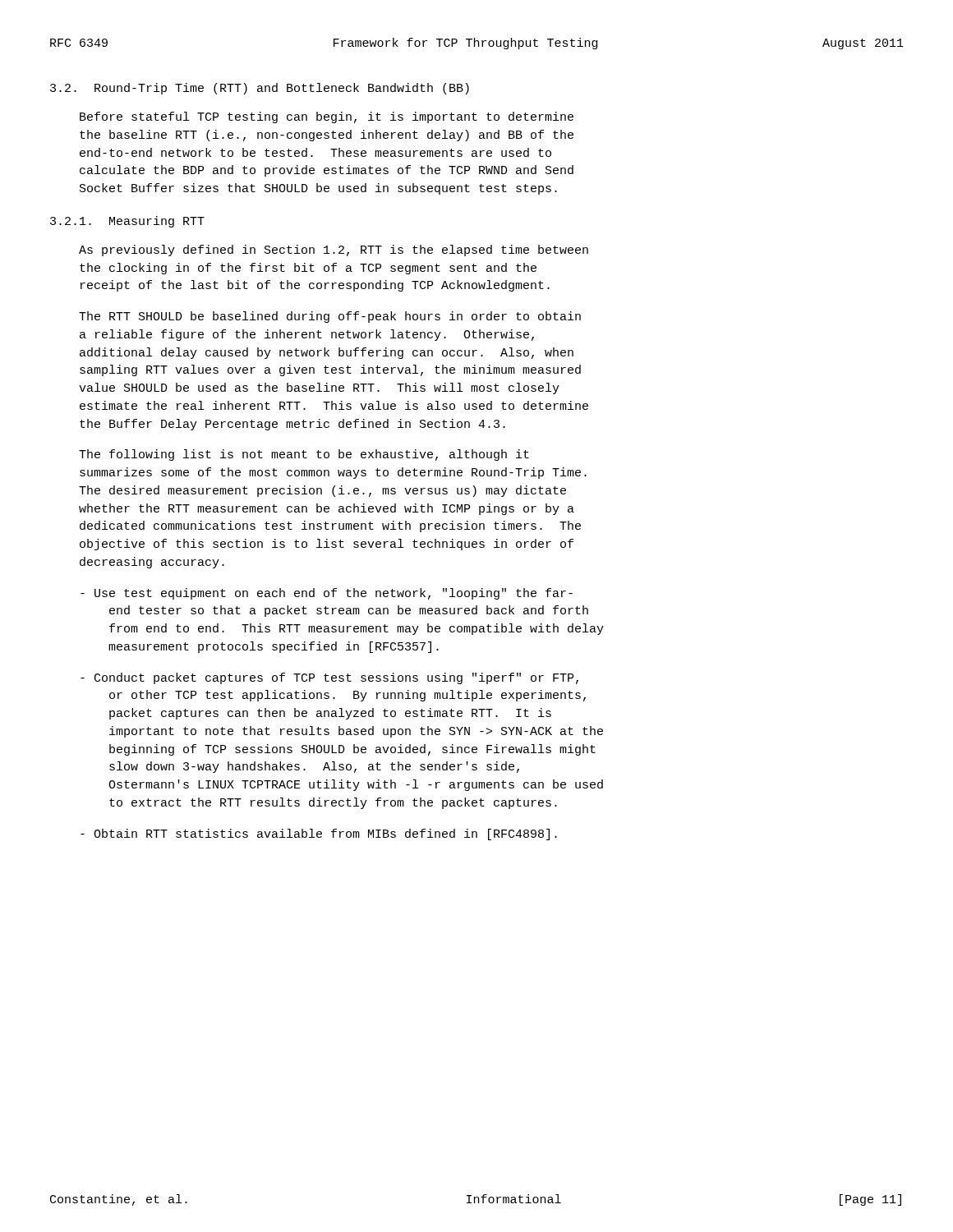953x1232 pixels.
Task: Locate the block of text that opens with "The RTT SHOULD"
Action: tap(334, 371)
